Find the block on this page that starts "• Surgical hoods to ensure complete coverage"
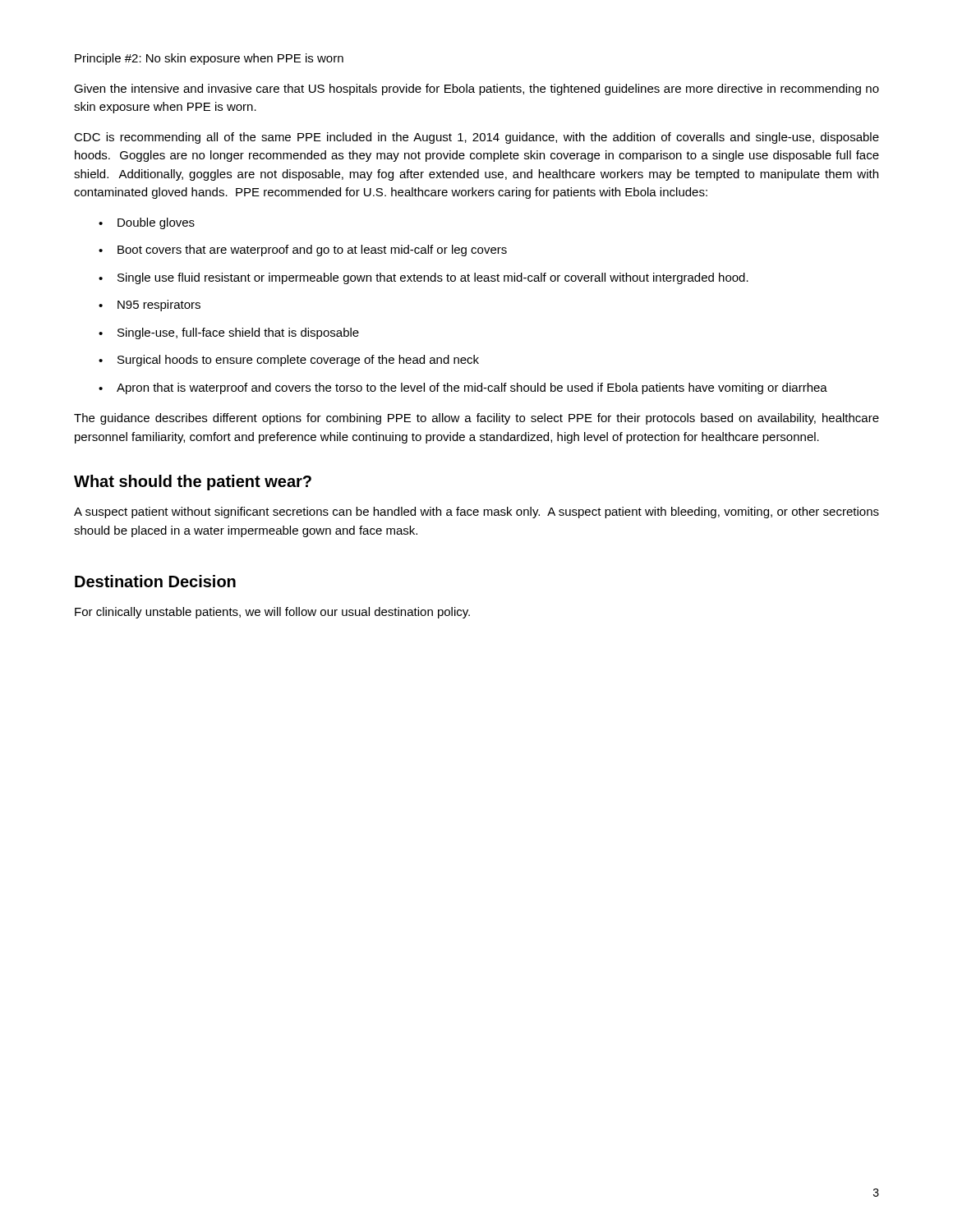953x1232 pixels. pos(489,360)
